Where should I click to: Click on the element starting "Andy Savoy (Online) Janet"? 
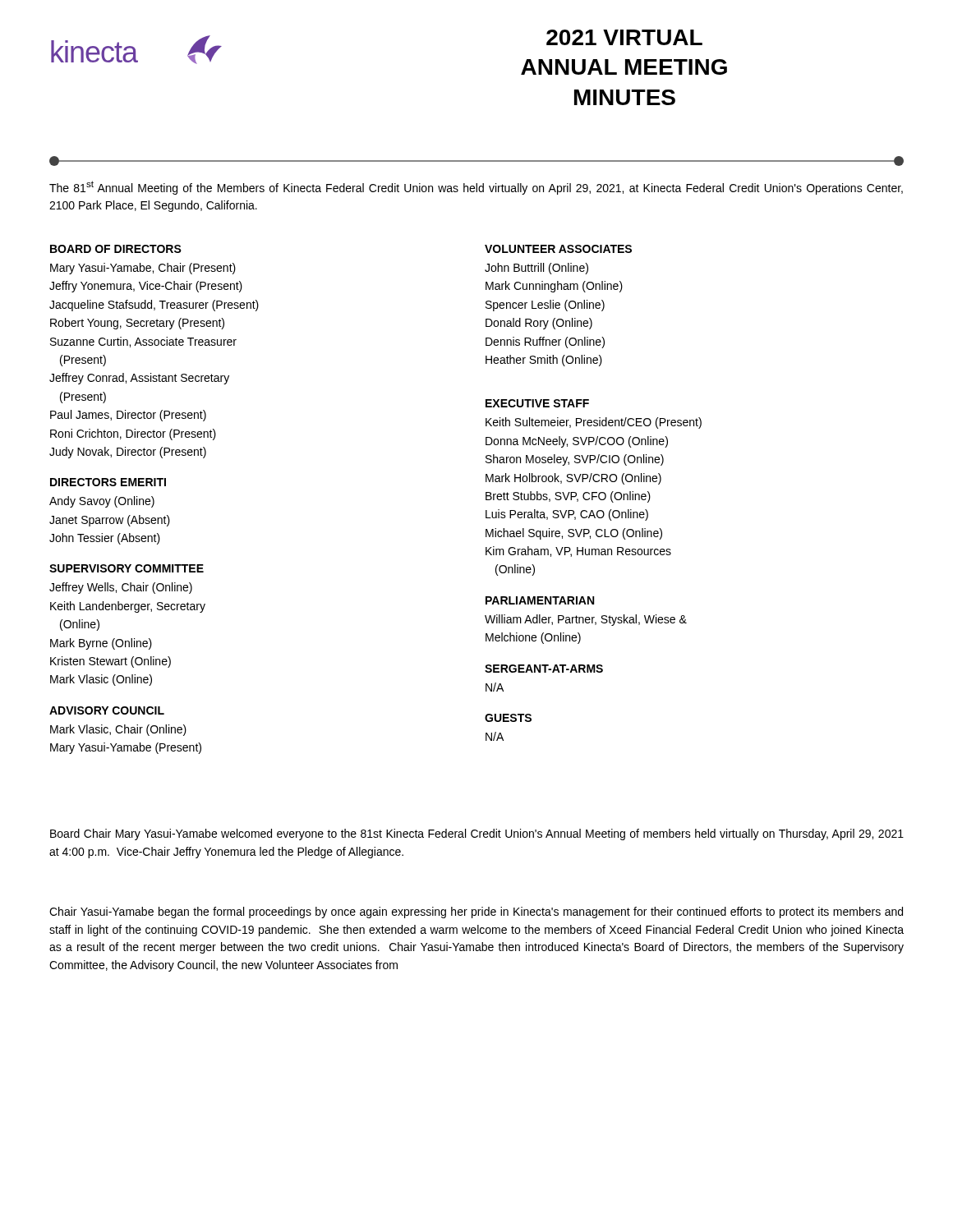pyautogui.click(x=102, y=502)
